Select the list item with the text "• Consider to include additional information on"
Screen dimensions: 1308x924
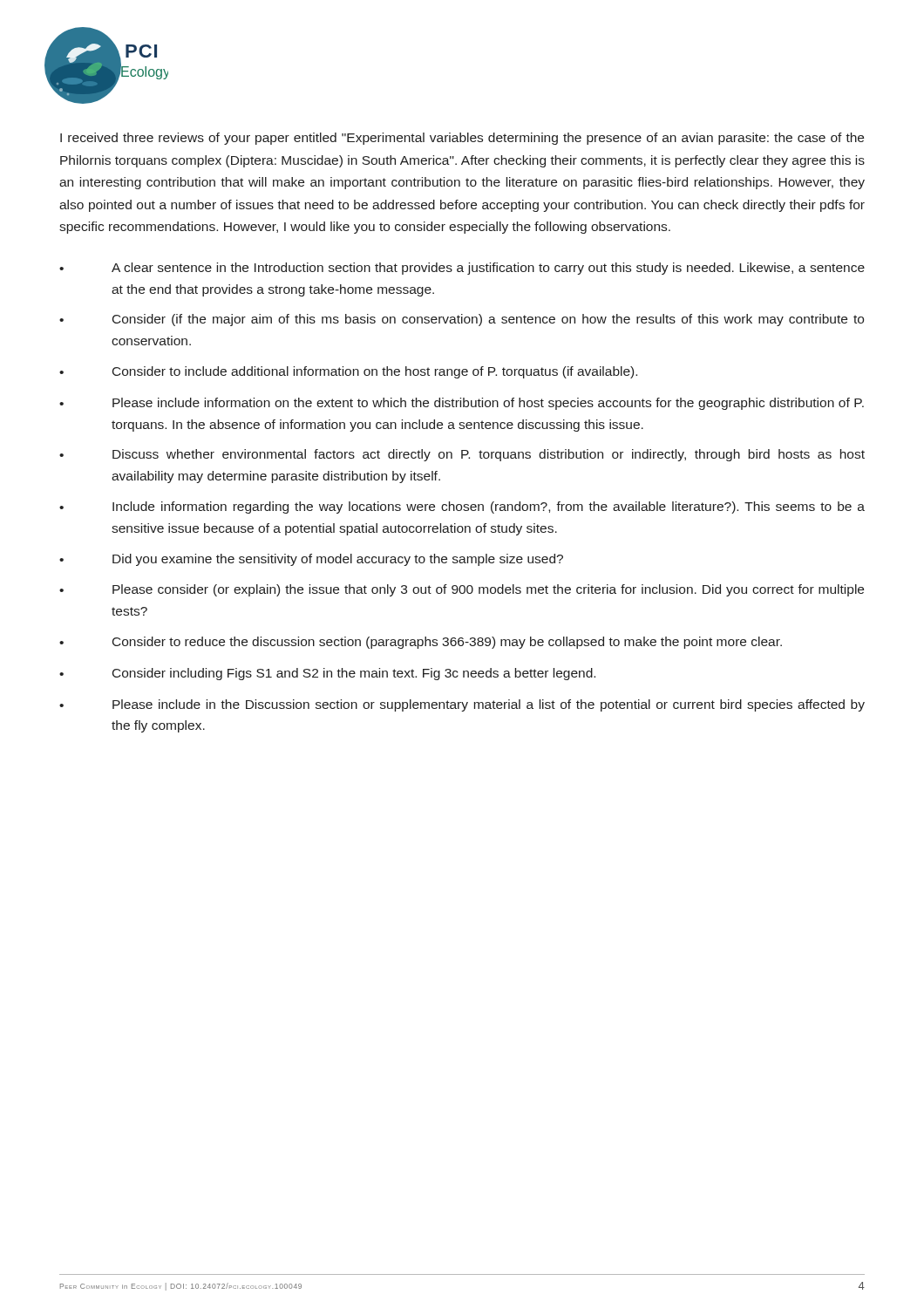coord(462,372)
